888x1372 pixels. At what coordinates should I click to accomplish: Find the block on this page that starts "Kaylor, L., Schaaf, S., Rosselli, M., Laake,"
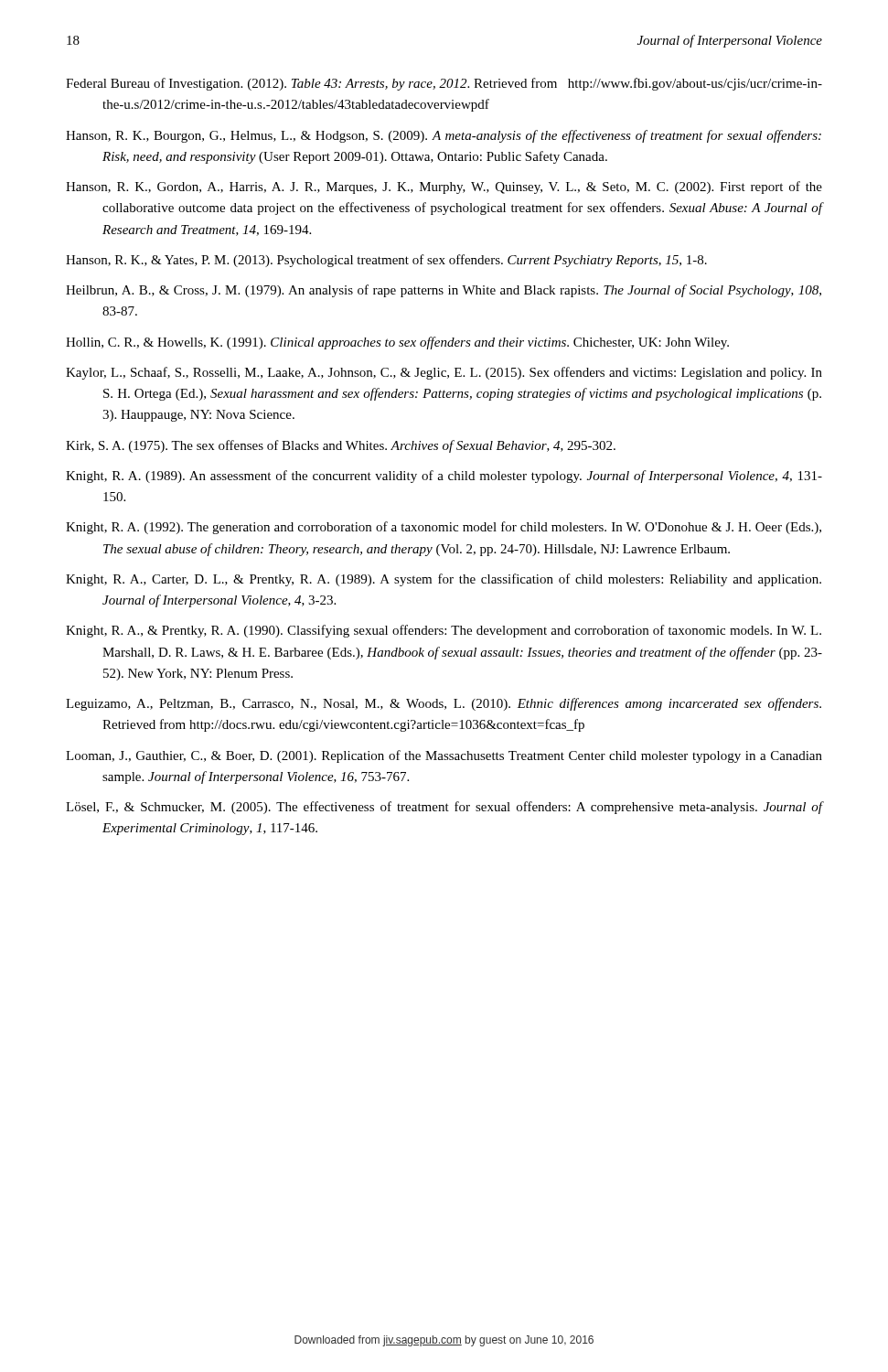point(444,393)
